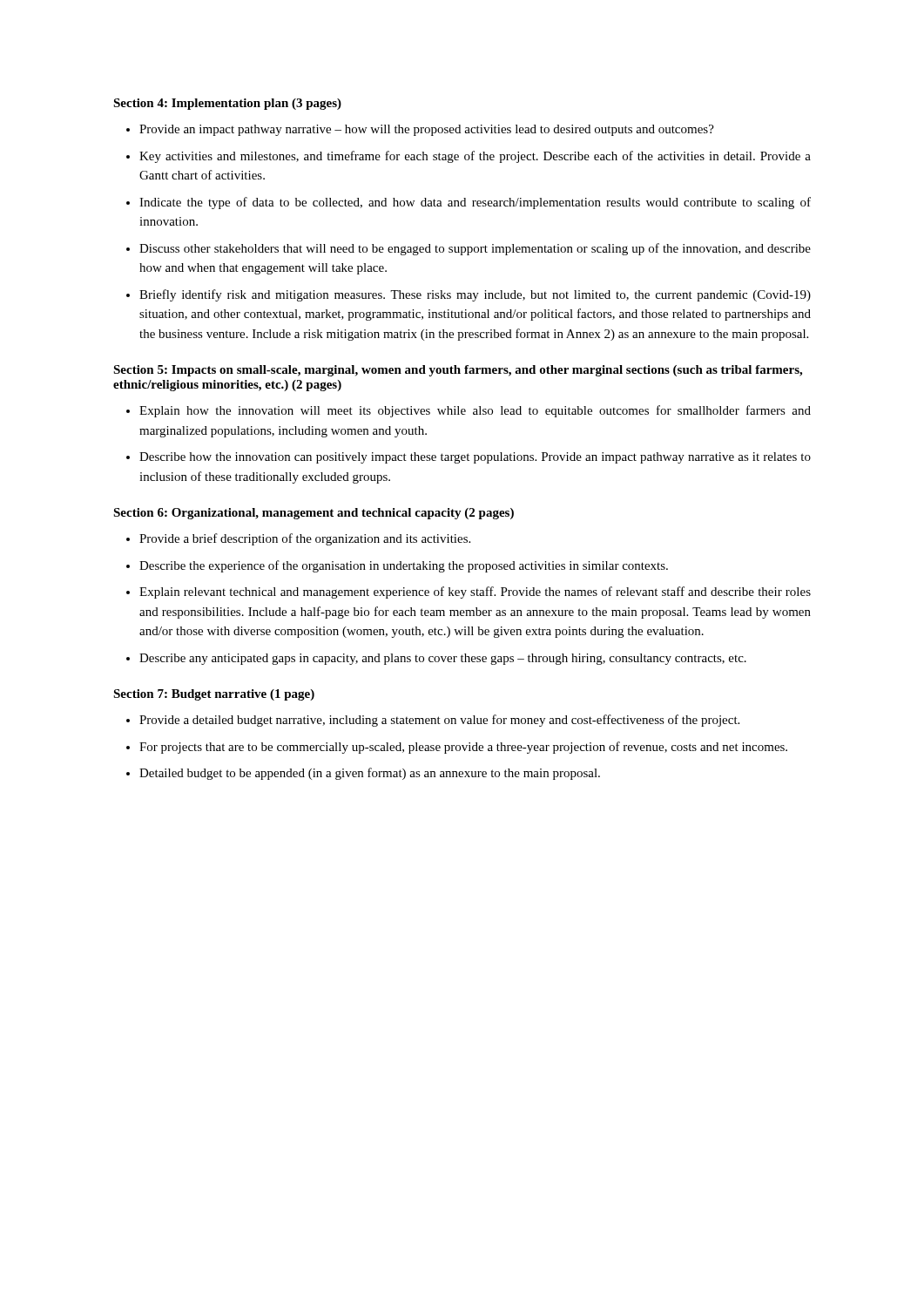Image resolution: width=924 pixels, height=1307 pixels.
Task: Point to the block beginning "Detailed budget to be appended (in a"
Action: point(370,773)
